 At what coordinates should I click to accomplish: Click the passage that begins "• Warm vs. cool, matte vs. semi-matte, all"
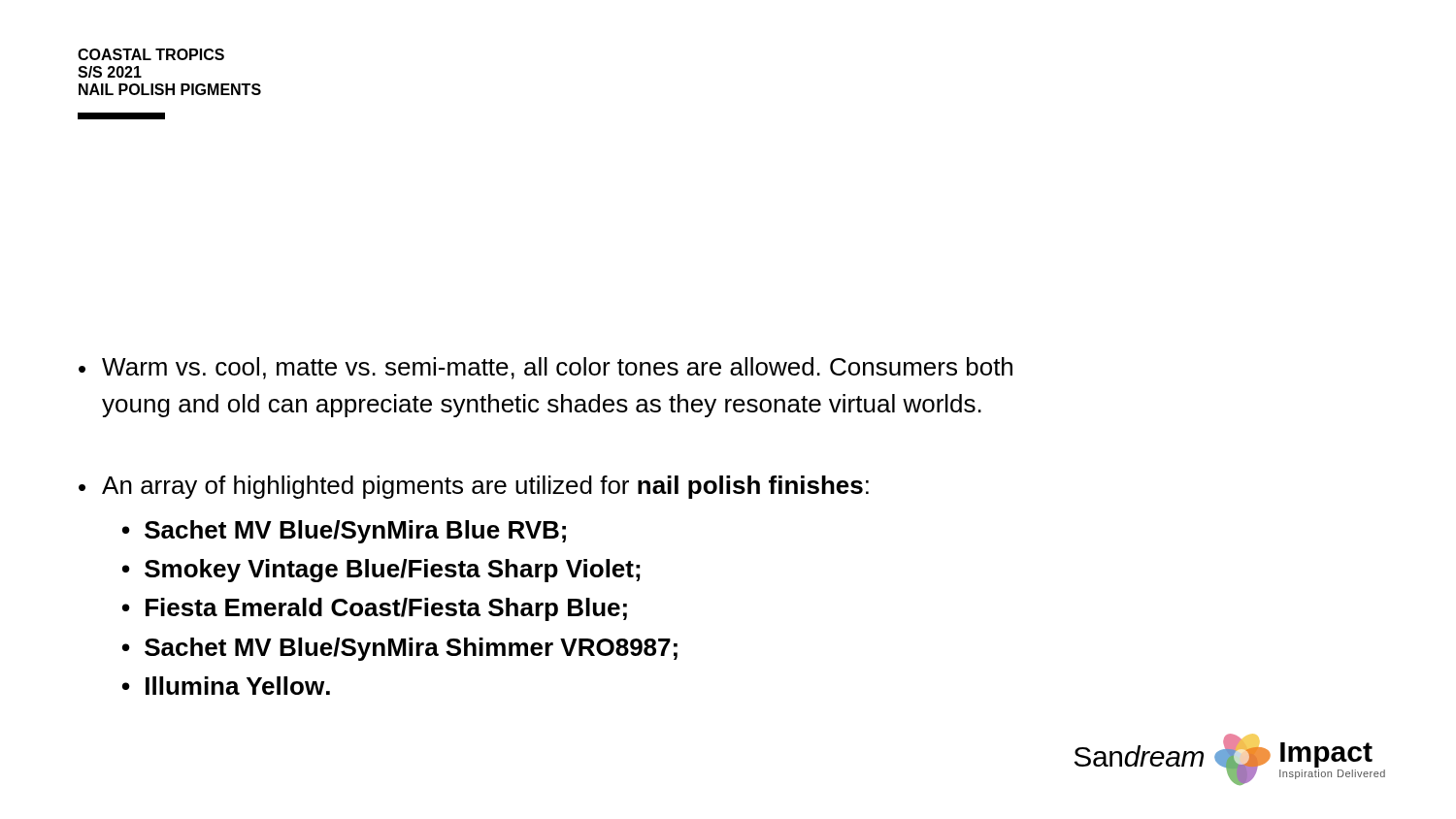[x=546, y=386]
